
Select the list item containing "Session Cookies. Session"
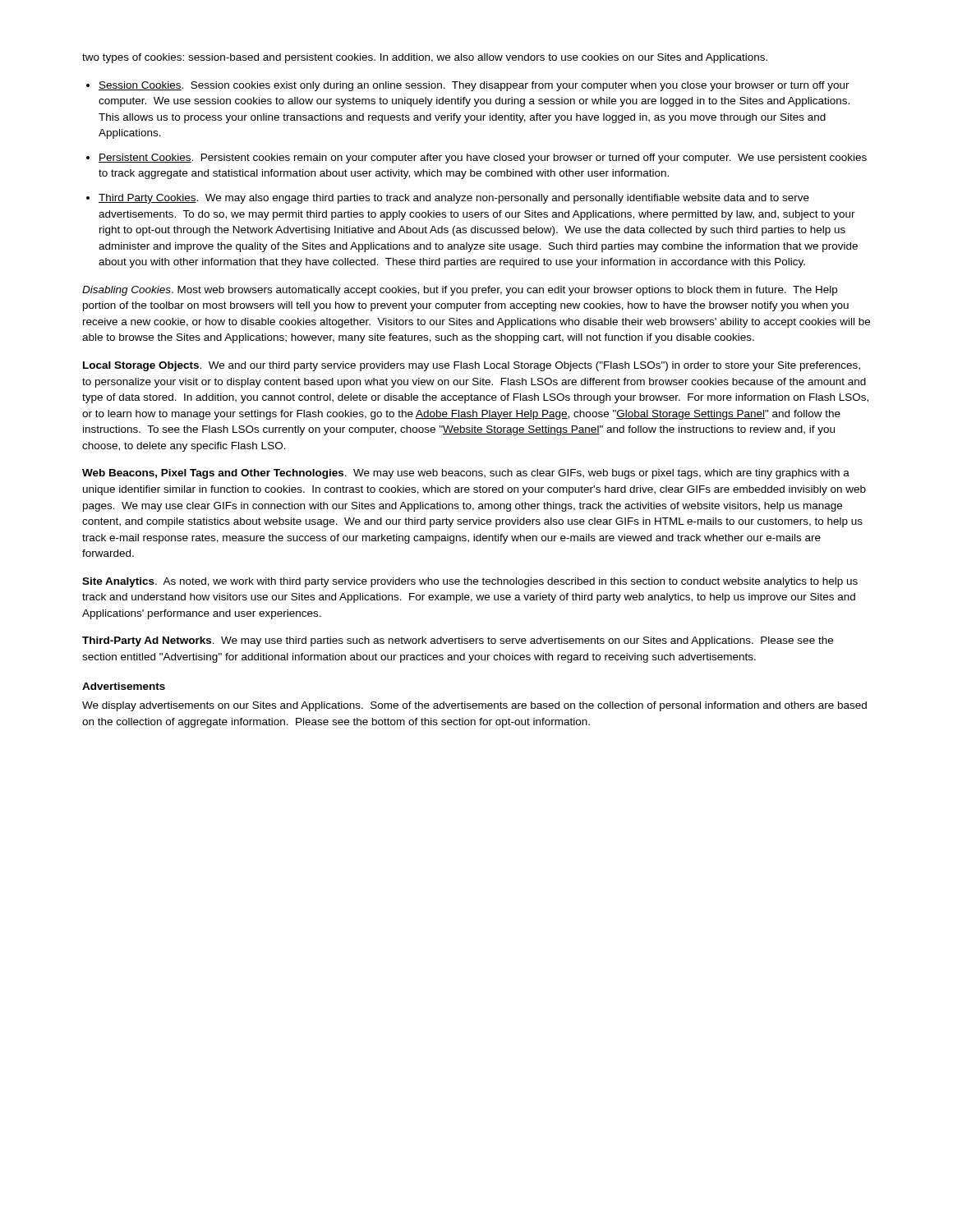click(x=476, y=109)
